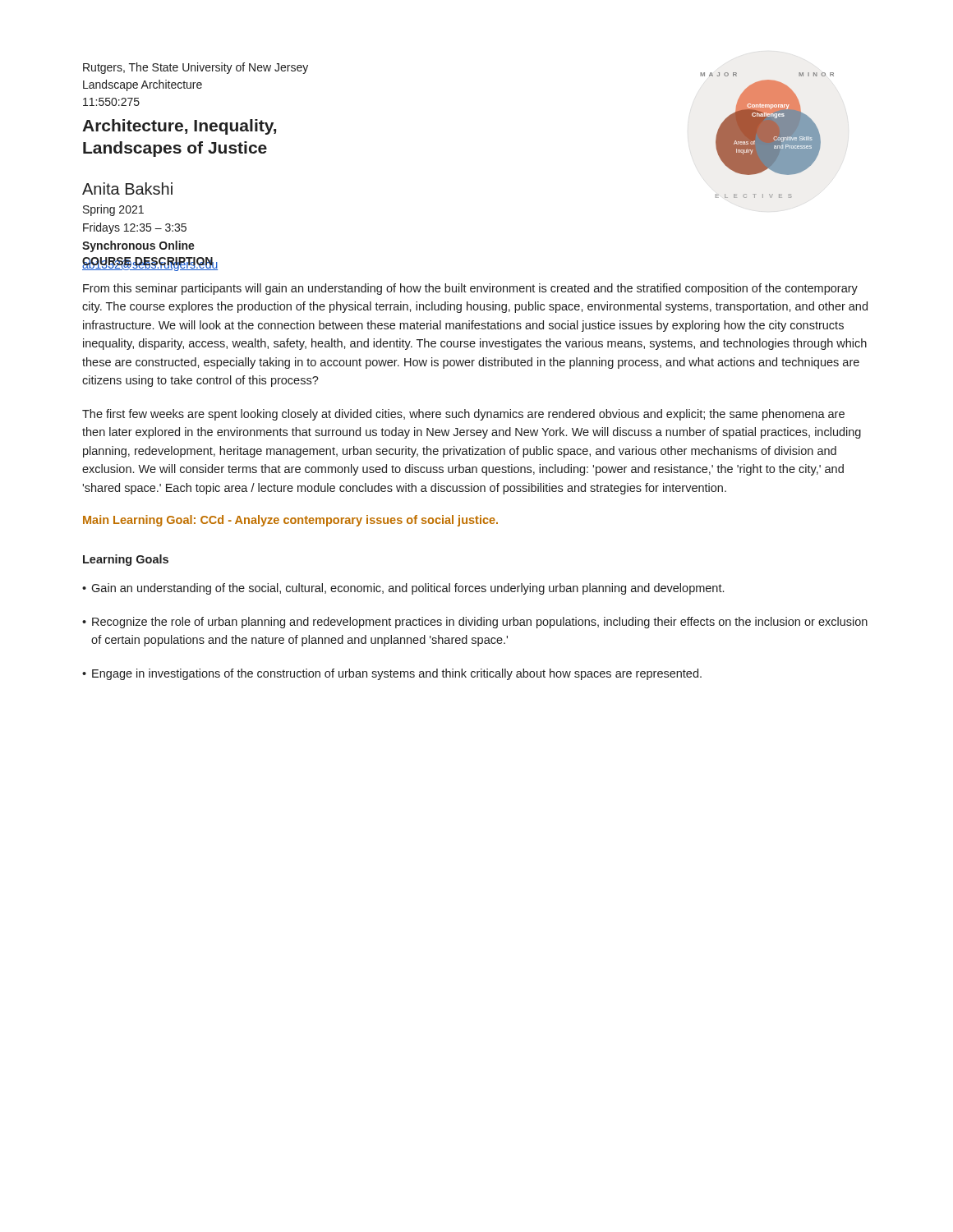Find the infographic
Image resolution: width=953 pixels, height=1232 pixels.
768,131
